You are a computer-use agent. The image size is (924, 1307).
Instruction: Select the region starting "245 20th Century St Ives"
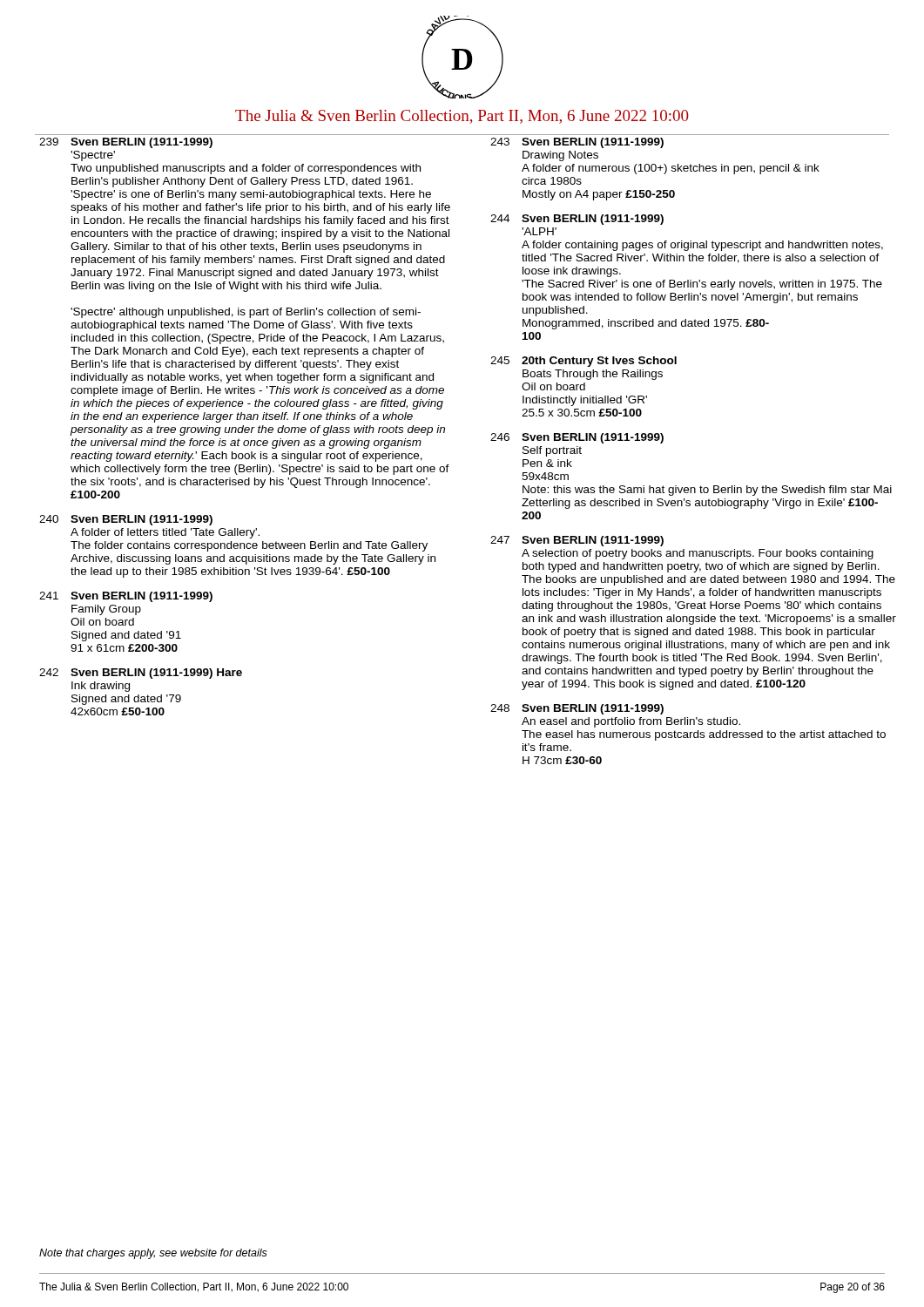pyautogui.click(x=583, y=362)
